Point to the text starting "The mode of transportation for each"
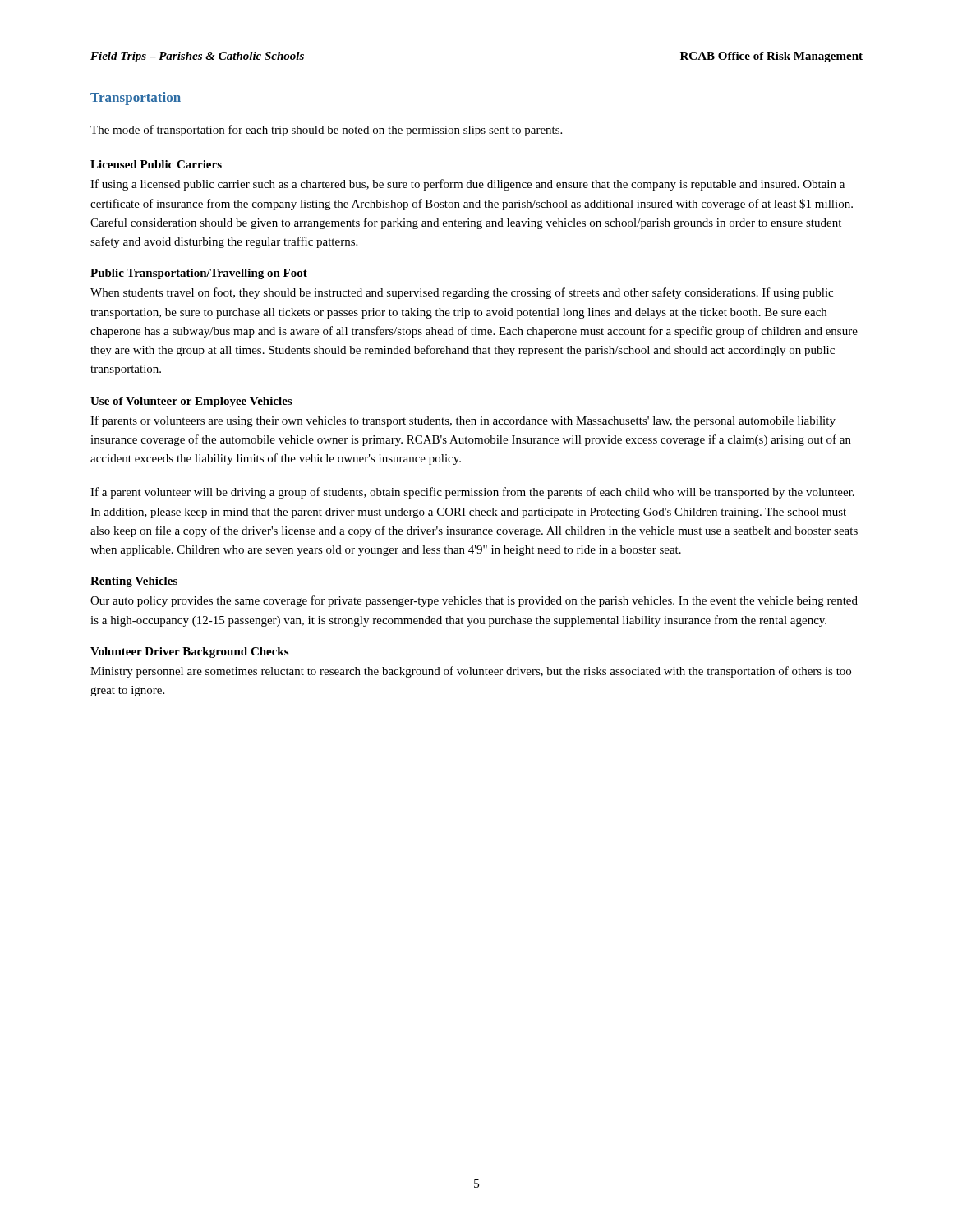This screenshot has height=1232, width=953. point(327,130)
